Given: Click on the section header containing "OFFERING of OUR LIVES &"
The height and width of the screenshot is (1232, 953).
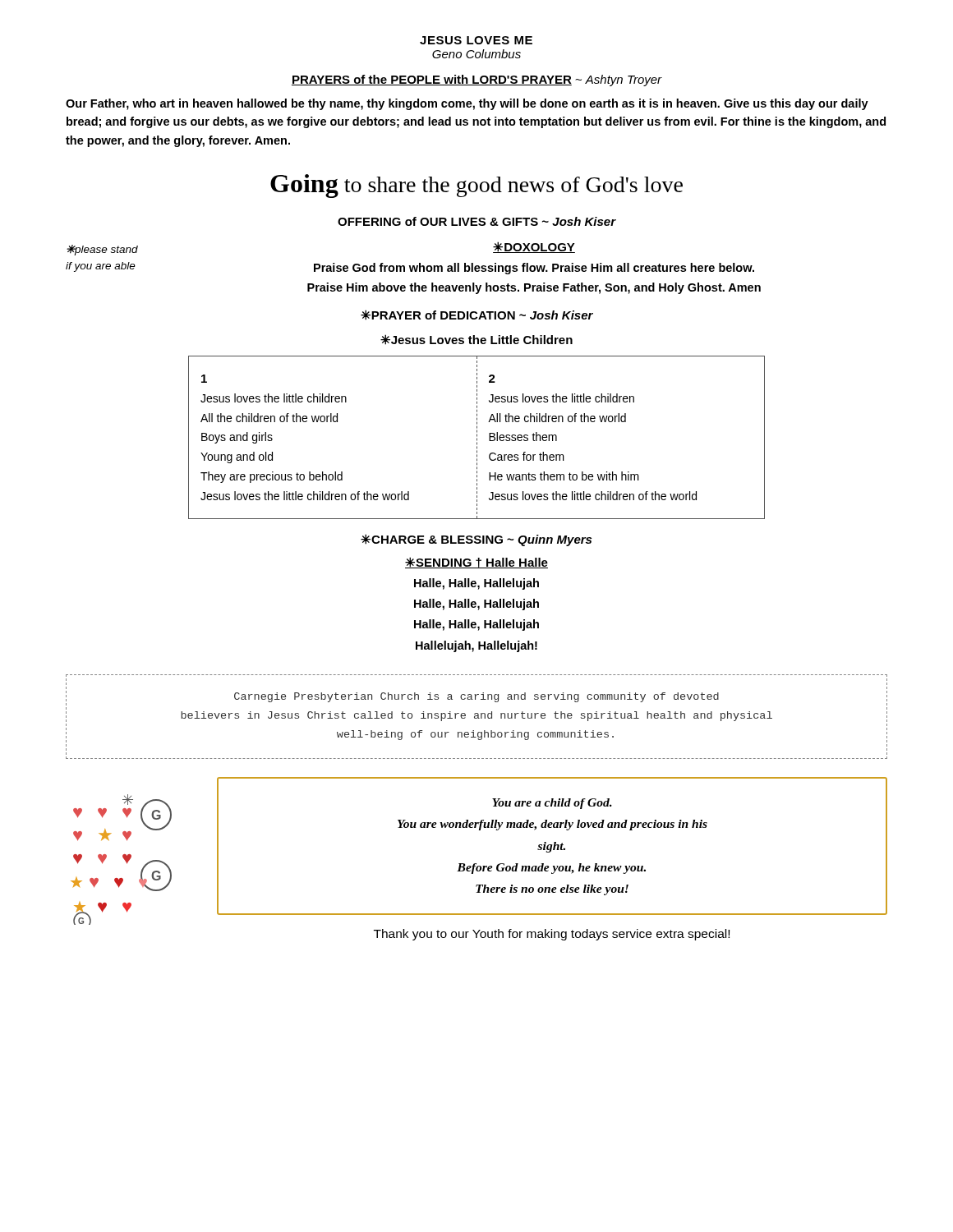Looking at the screenshot, I should (476, 221).
